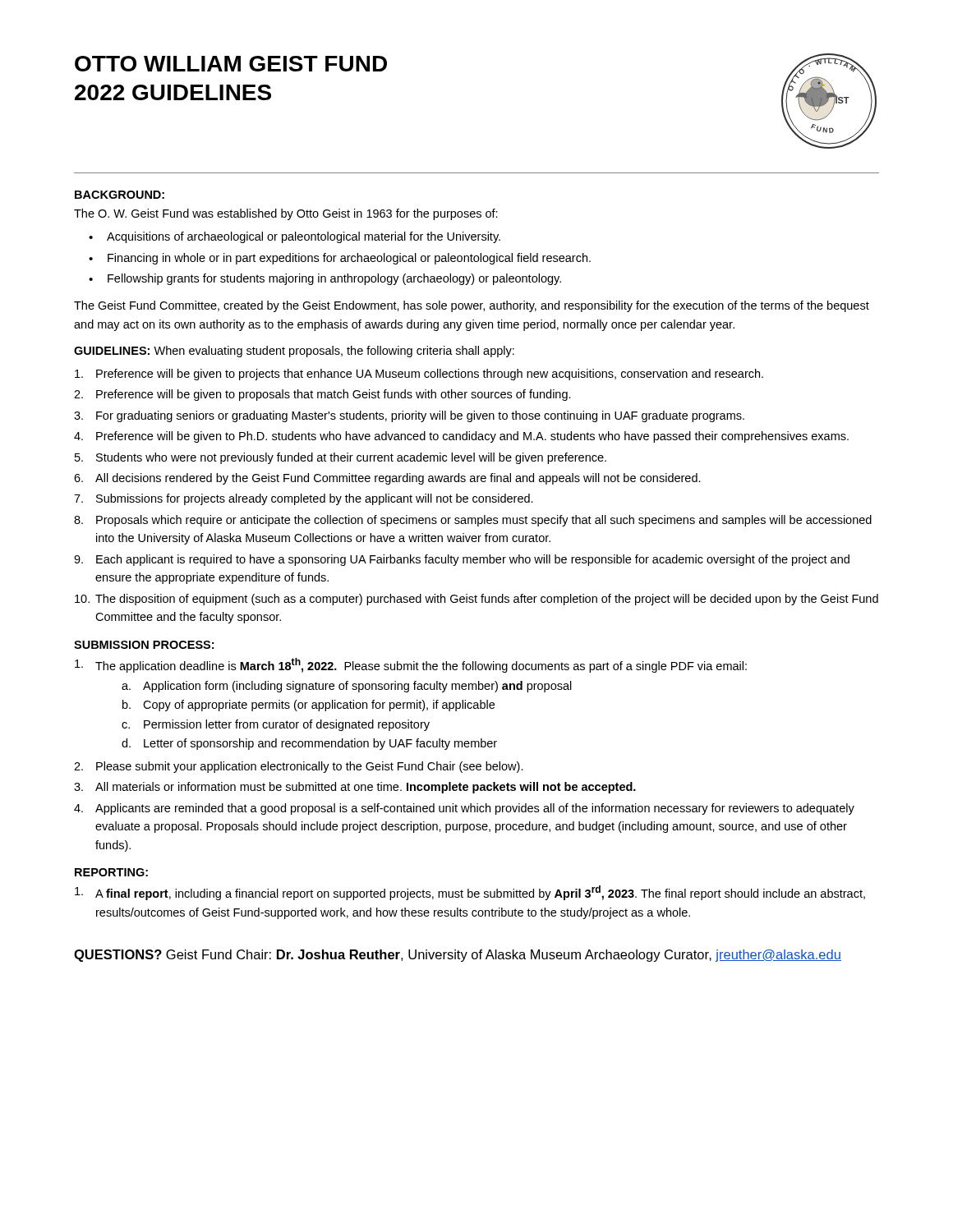Point to the element starting "QUESTIONS? Geist Fund Chair: Dr. Joshua Reuther,"
This screenshot has height=1232, width=953.
458,954
